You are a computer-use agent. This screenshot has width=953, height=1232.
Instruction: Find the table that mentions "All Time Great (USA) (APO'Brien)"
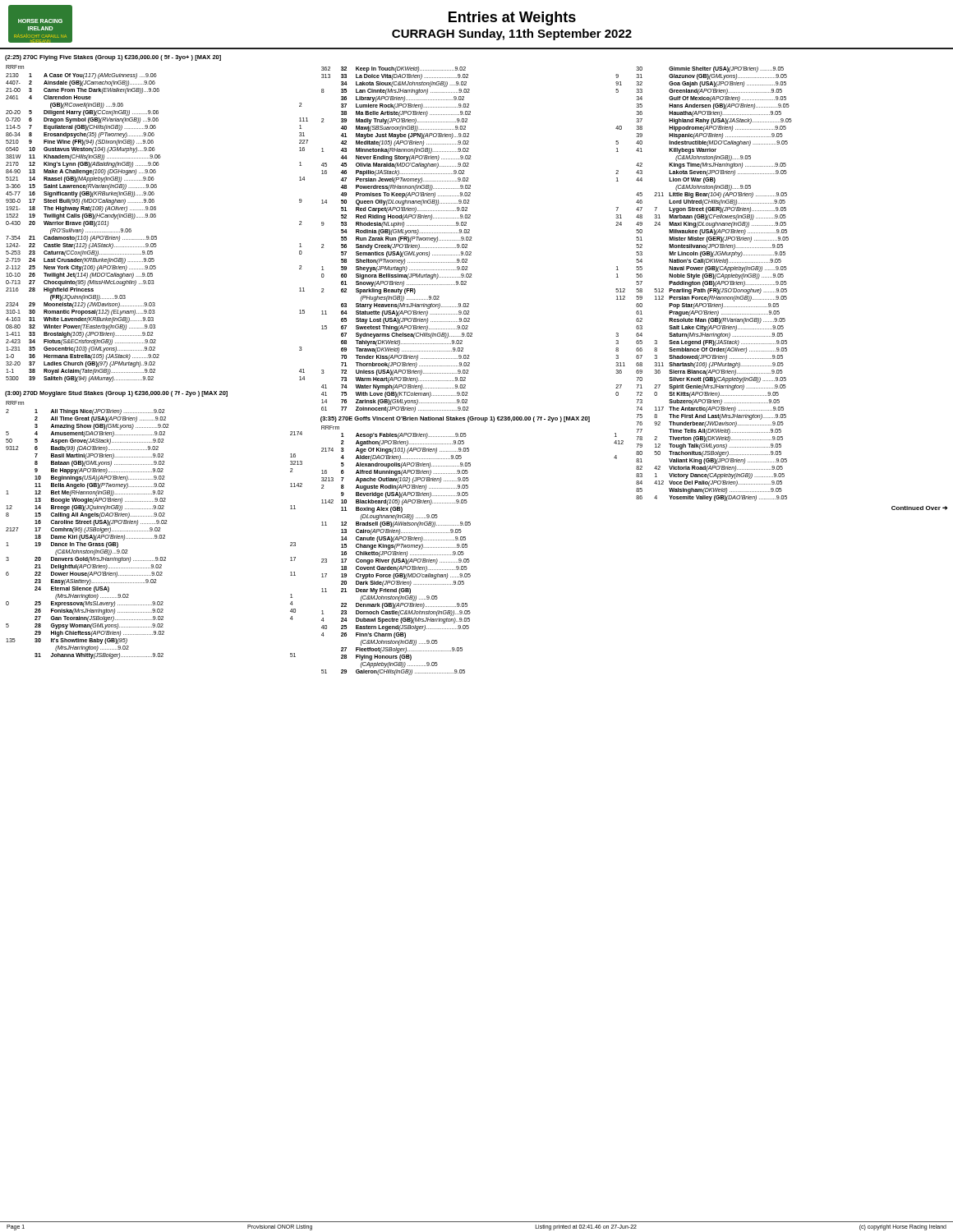point(161,528)
